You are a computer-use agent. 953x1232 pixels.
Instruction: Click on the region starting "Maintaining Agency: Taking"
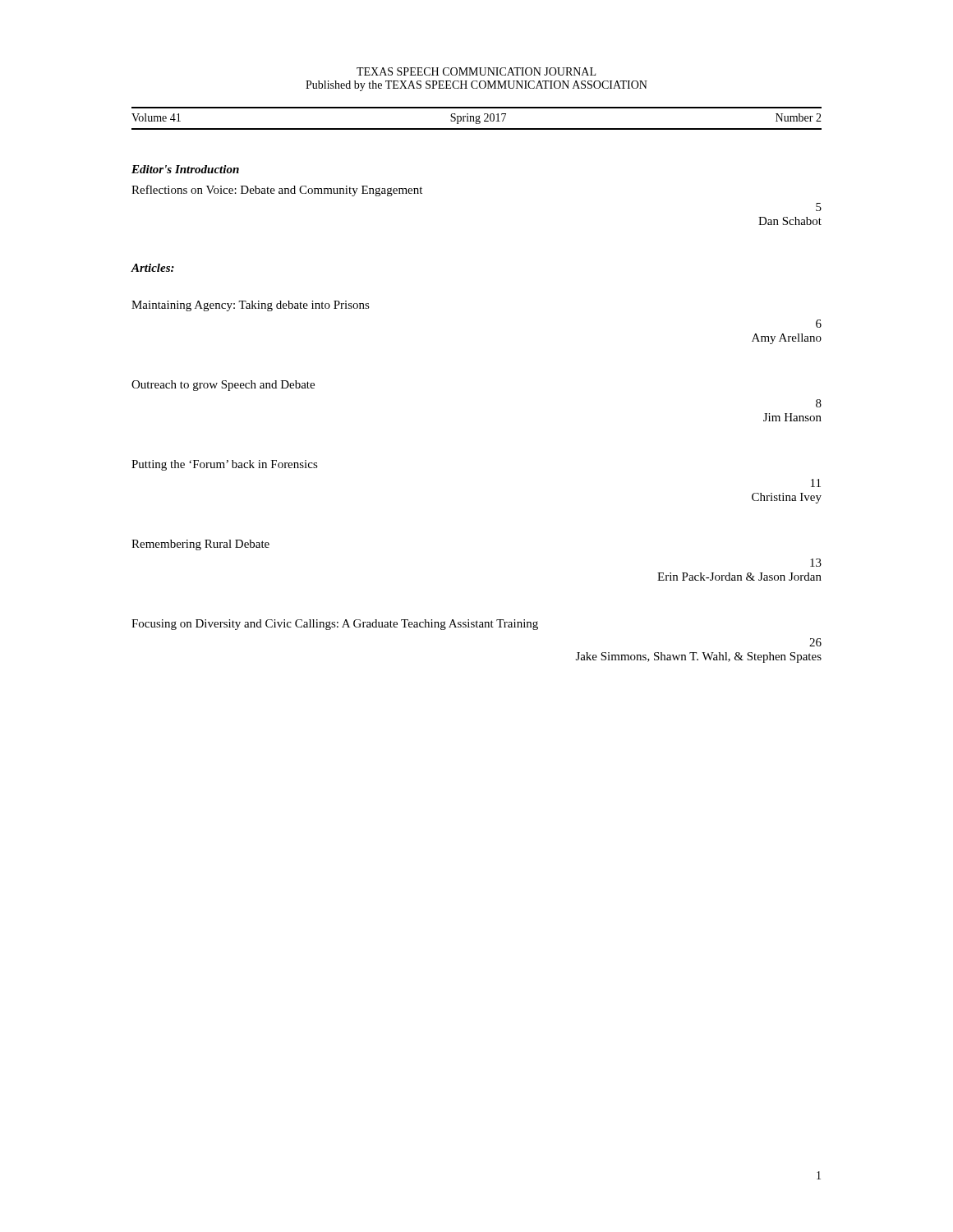pyautogui.click(x=251, y=306)
